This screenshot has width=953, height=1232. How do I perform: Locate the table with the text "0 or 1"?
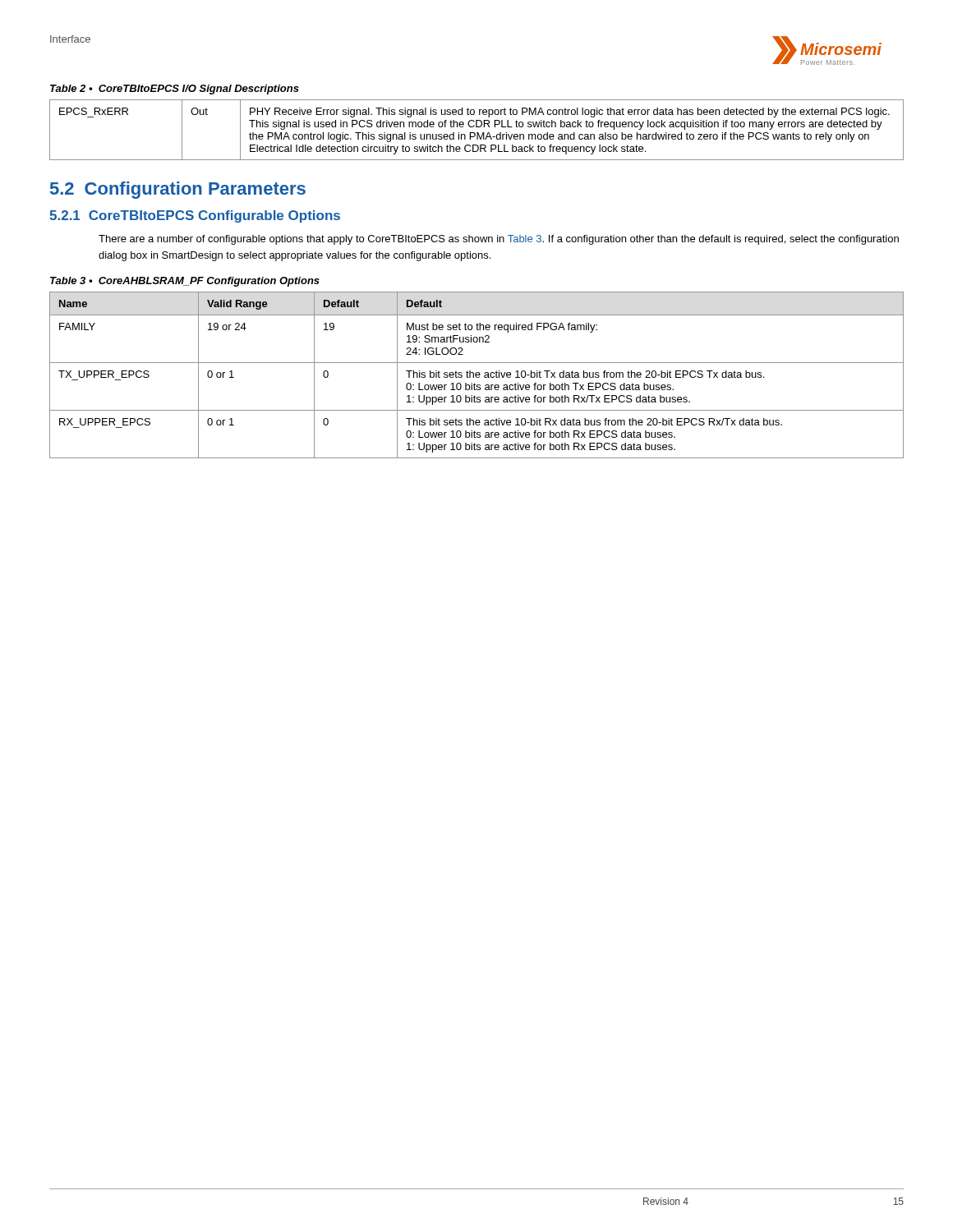[x=476, y=375]
